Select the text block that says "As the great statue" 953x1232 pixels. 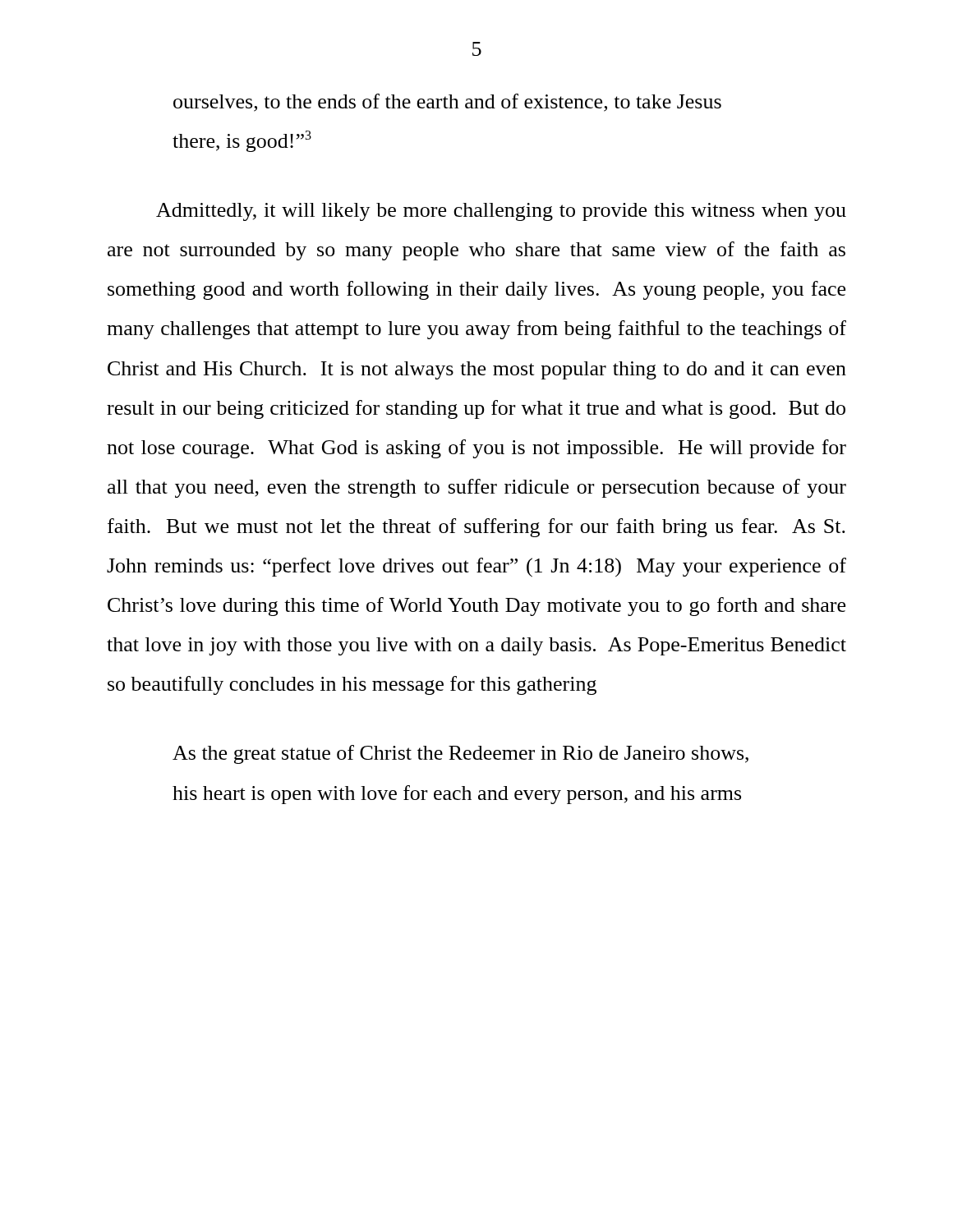click(460, 754)
